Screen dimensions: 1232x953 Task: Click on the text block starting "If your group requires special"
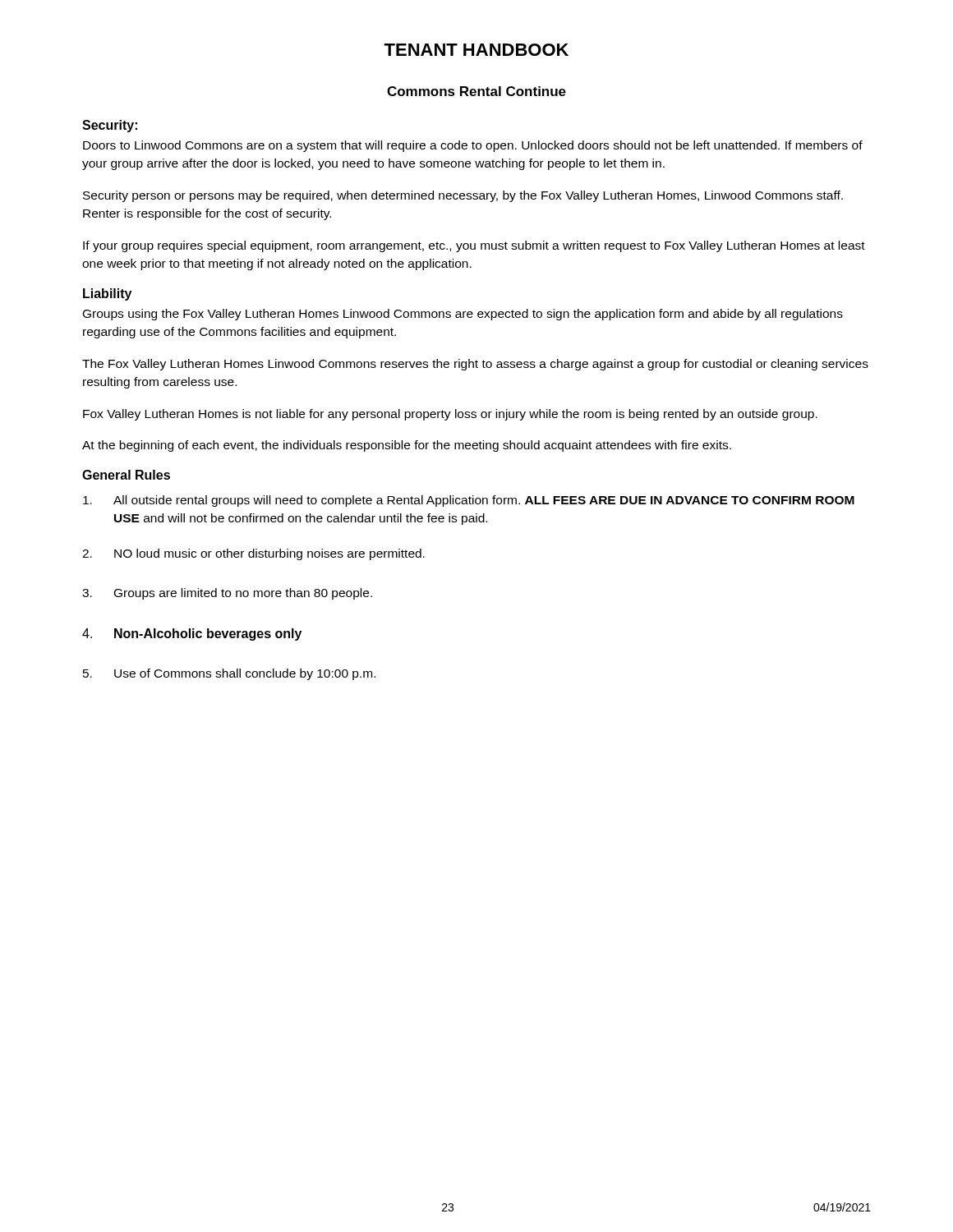pos(473,254)
